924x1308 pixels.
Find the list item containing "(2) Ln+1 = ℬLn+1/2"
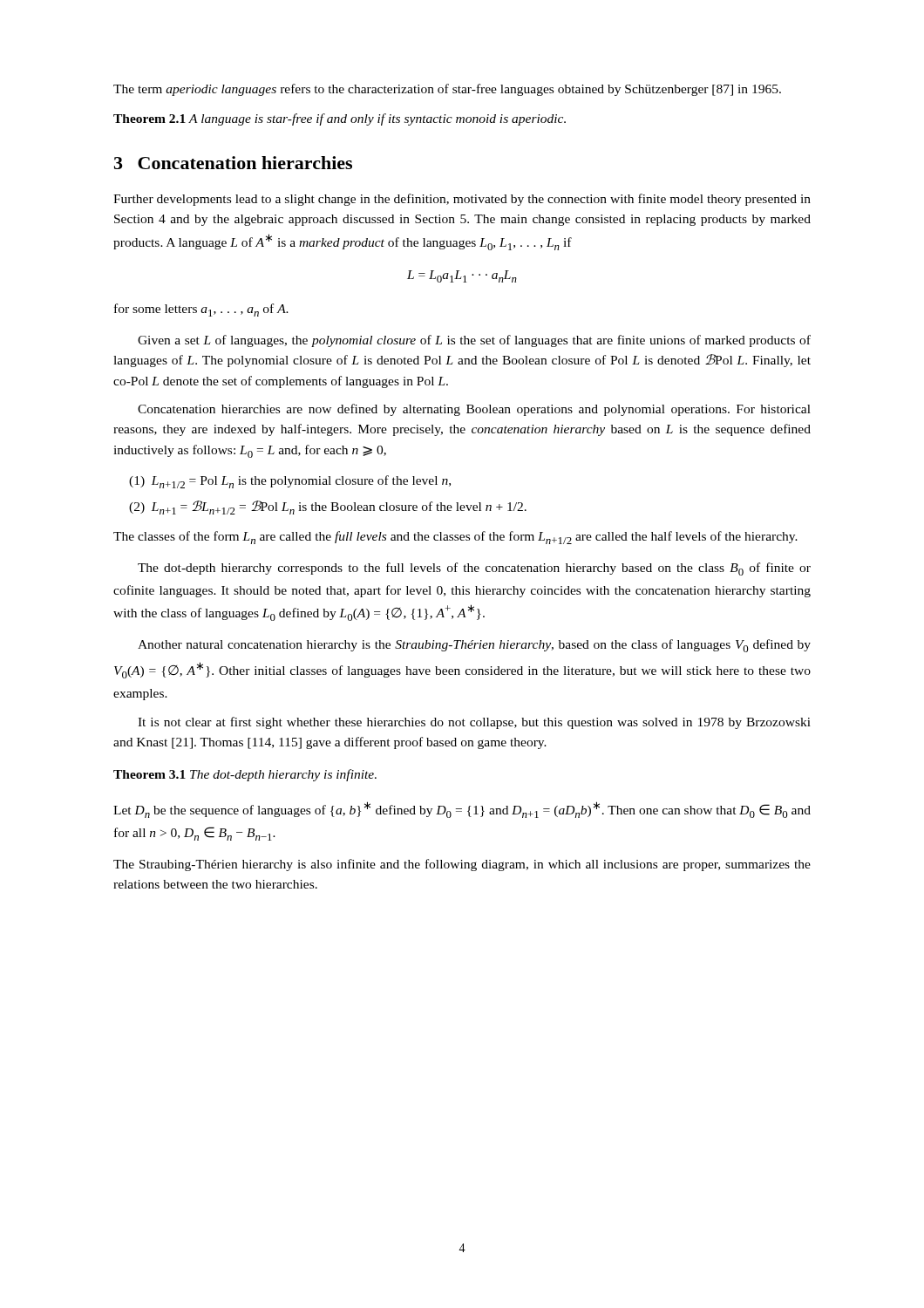click(x=336, y=508)
